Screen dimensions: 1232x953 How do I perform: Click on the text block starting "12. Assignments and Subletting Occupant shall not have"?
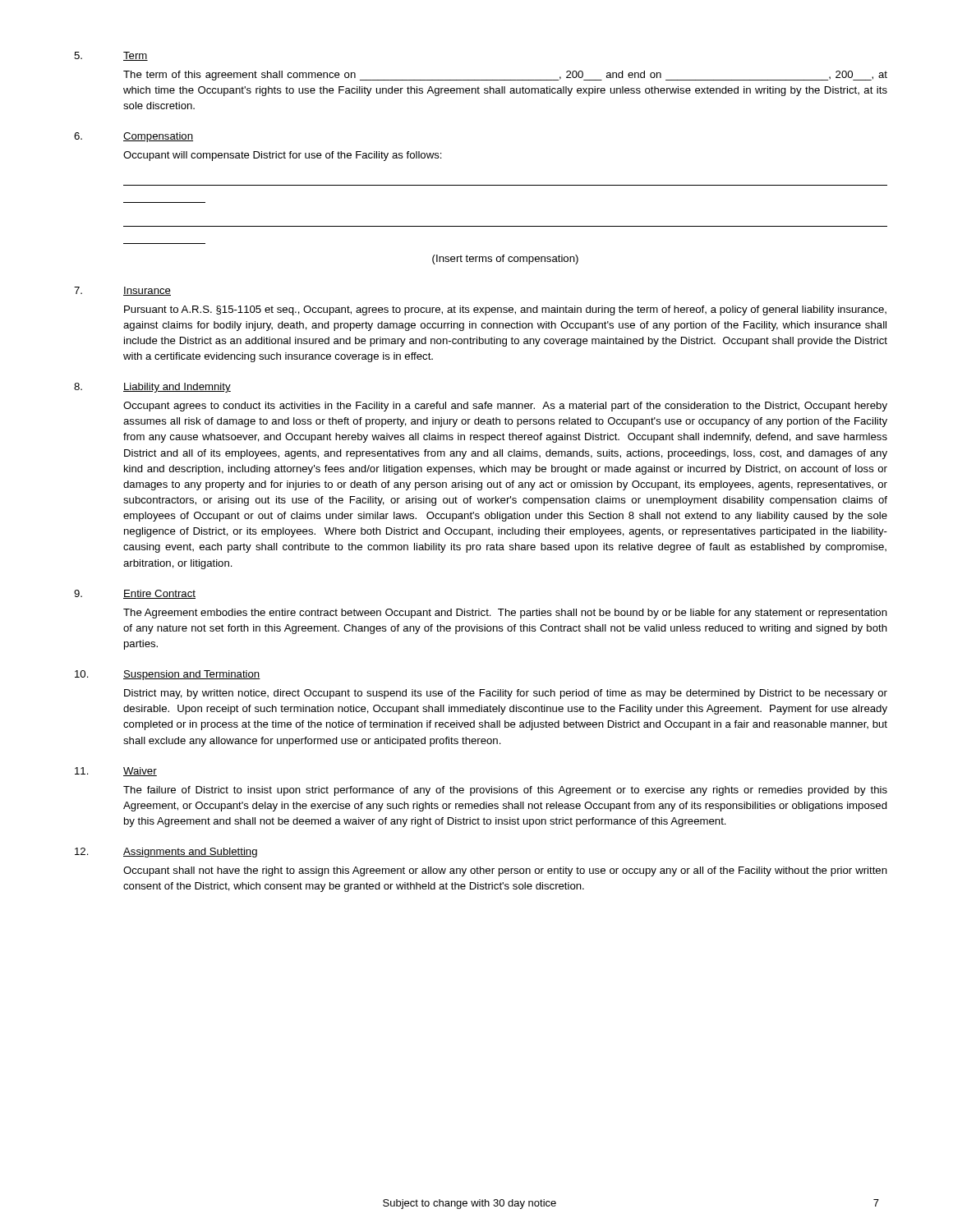point(481,873)
